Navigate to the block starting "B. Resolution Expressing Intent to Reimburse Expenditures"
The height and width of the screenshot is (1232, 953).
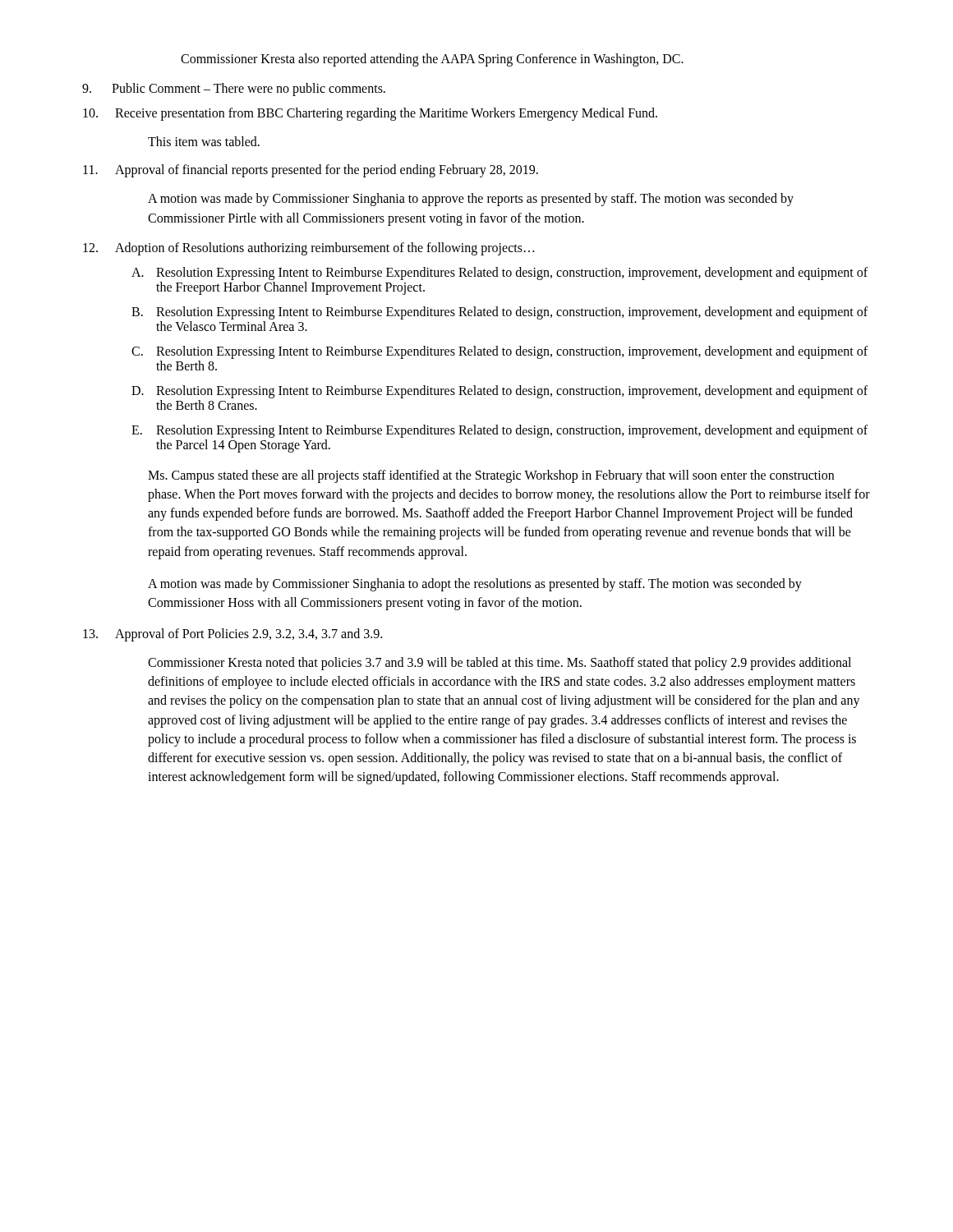(501, 319)
